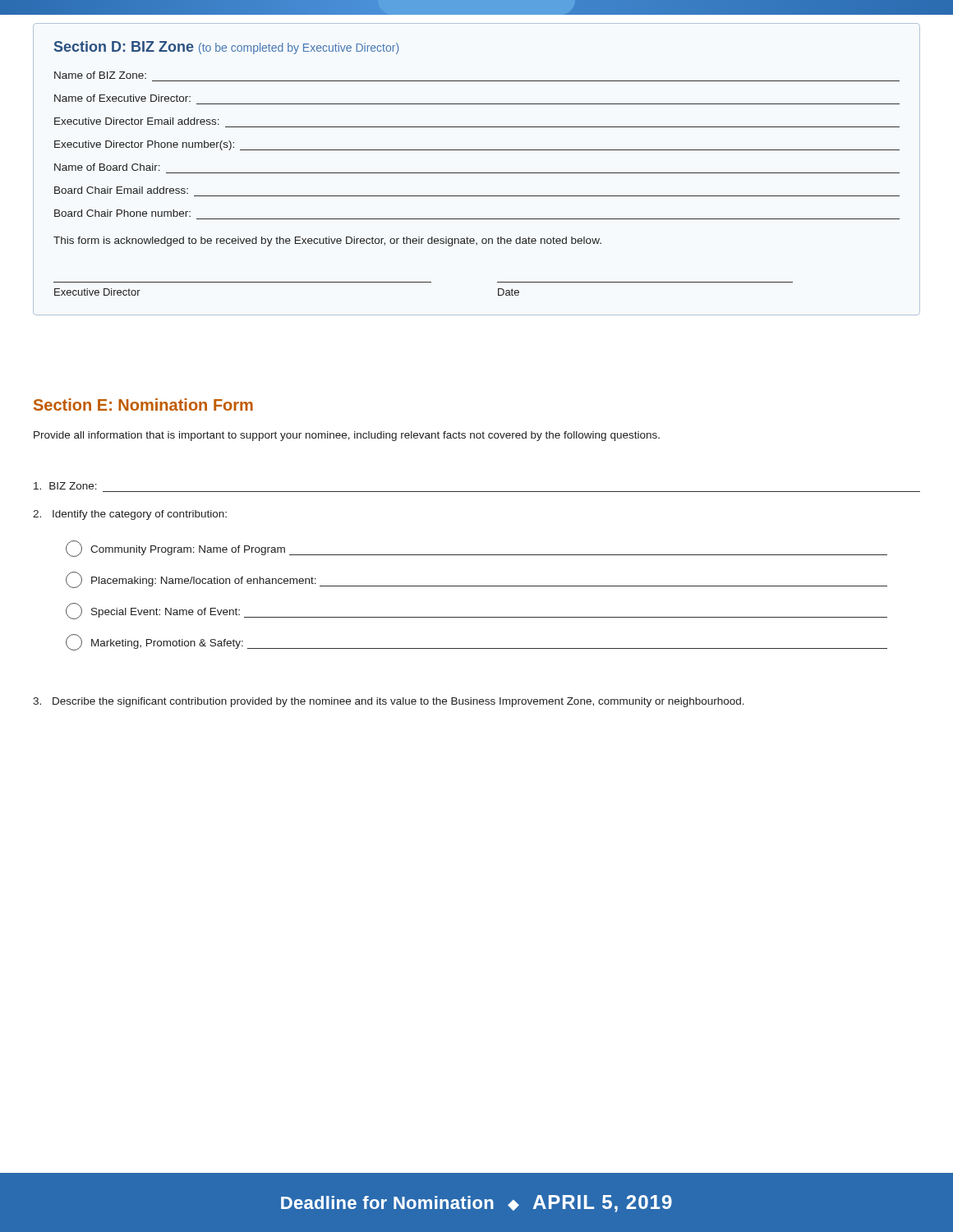Point to the element starting "Executive Director Email"

pyautogui.click(x=476, y=120)
